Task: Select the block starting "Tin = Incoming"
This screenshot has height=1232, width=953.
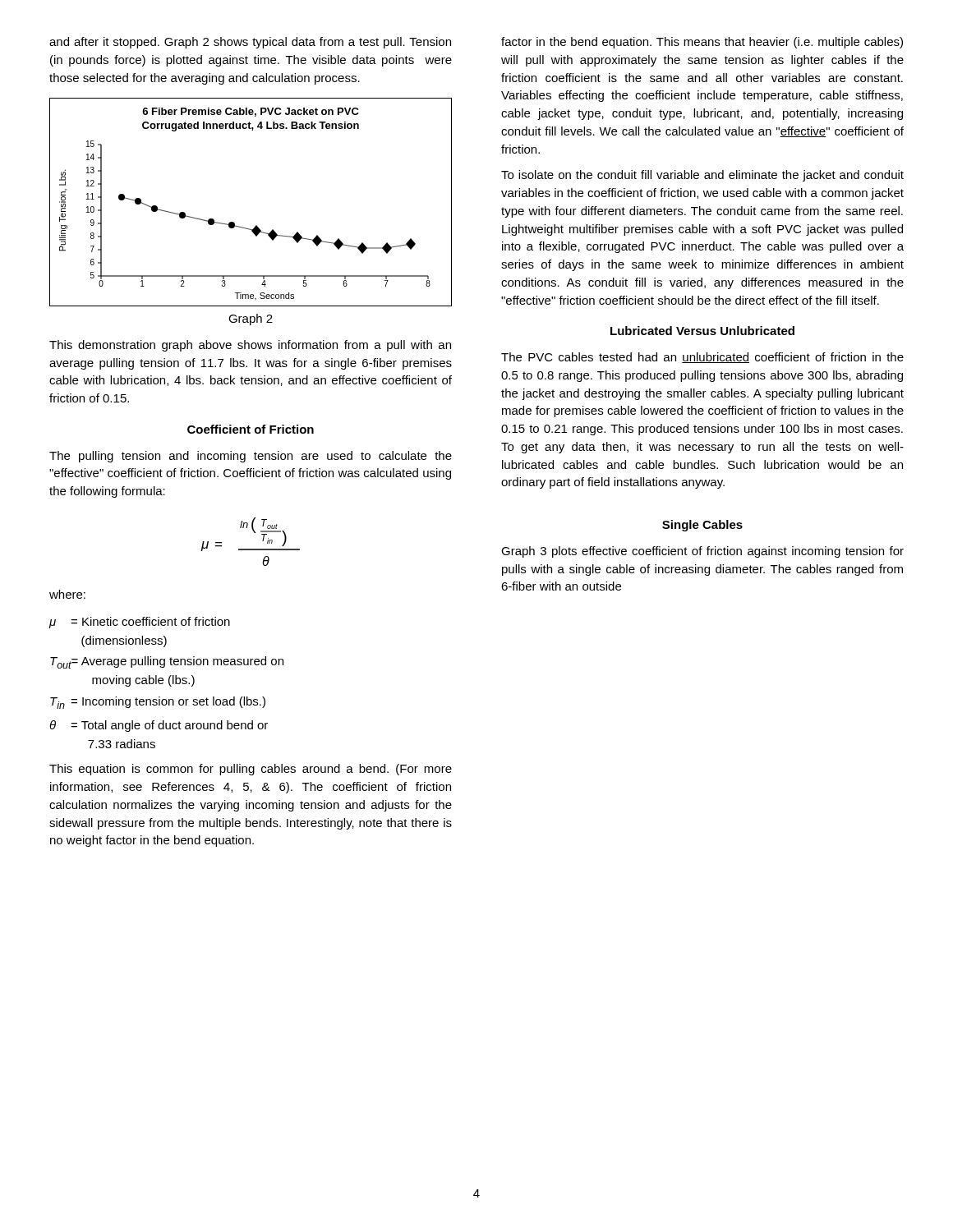Action: [158, 702]
